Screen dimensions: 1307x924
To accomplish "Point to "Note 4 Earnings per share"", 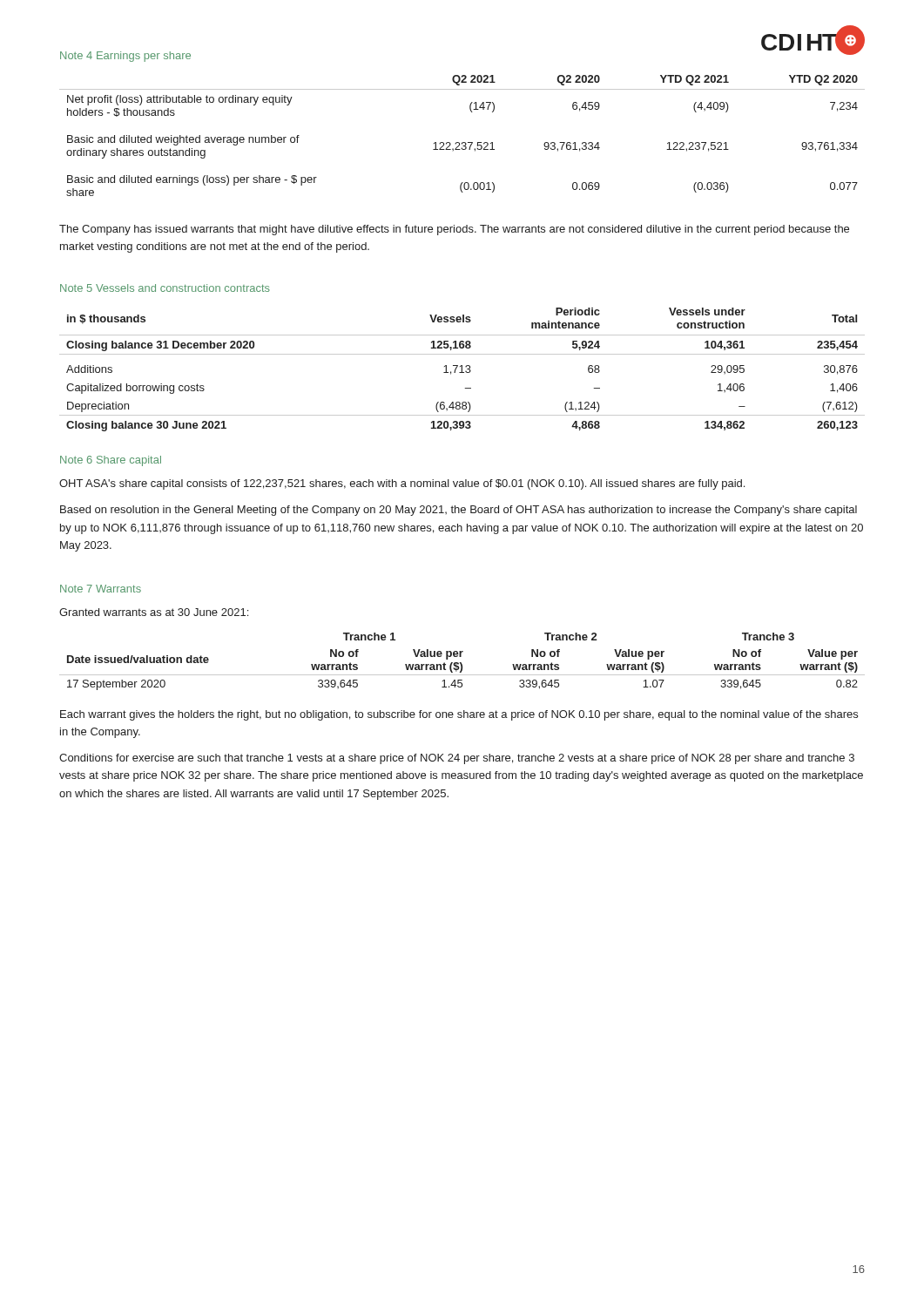I will [125, 55].
